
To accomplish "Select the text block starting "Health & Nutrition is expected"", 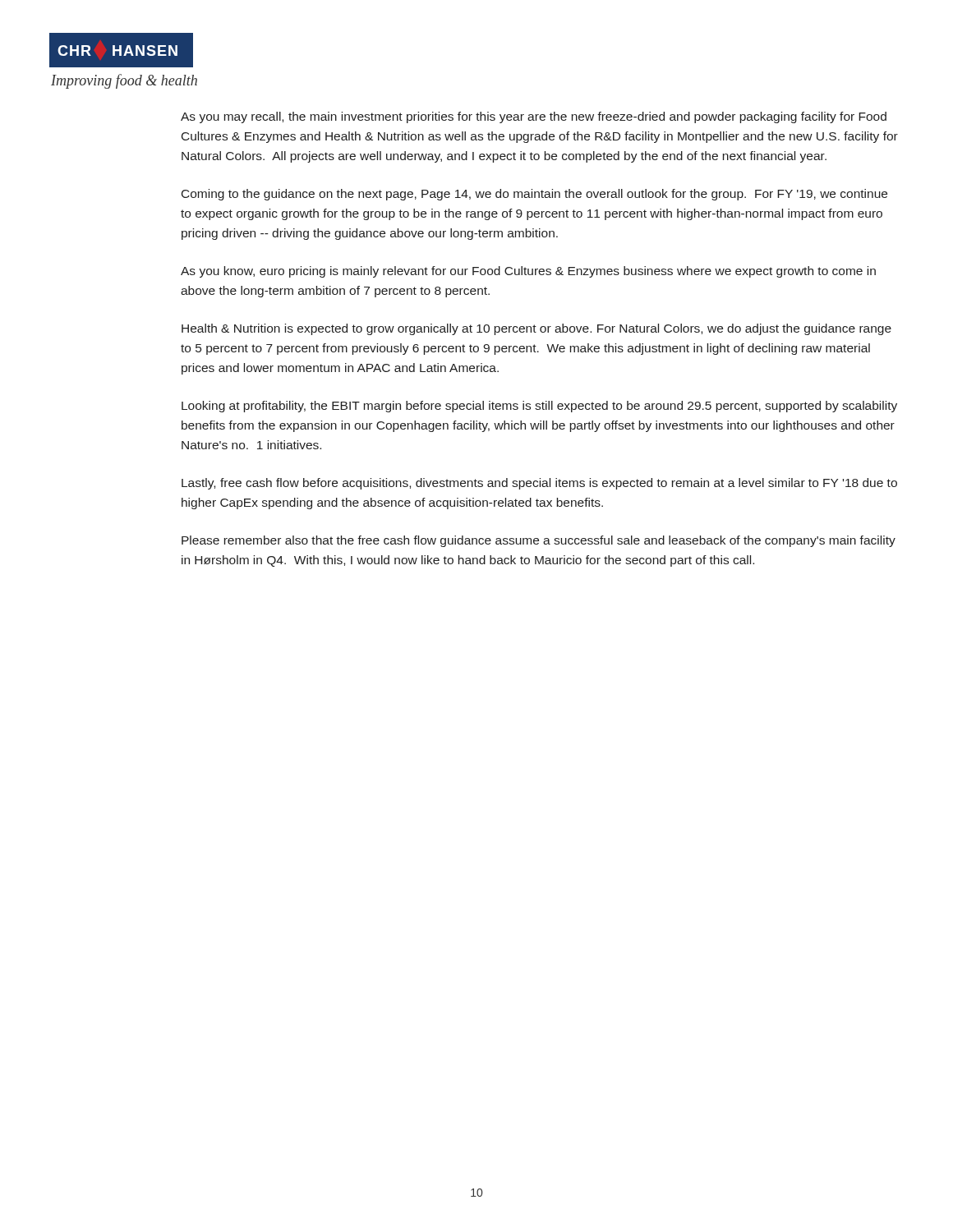I will (536, 348).
